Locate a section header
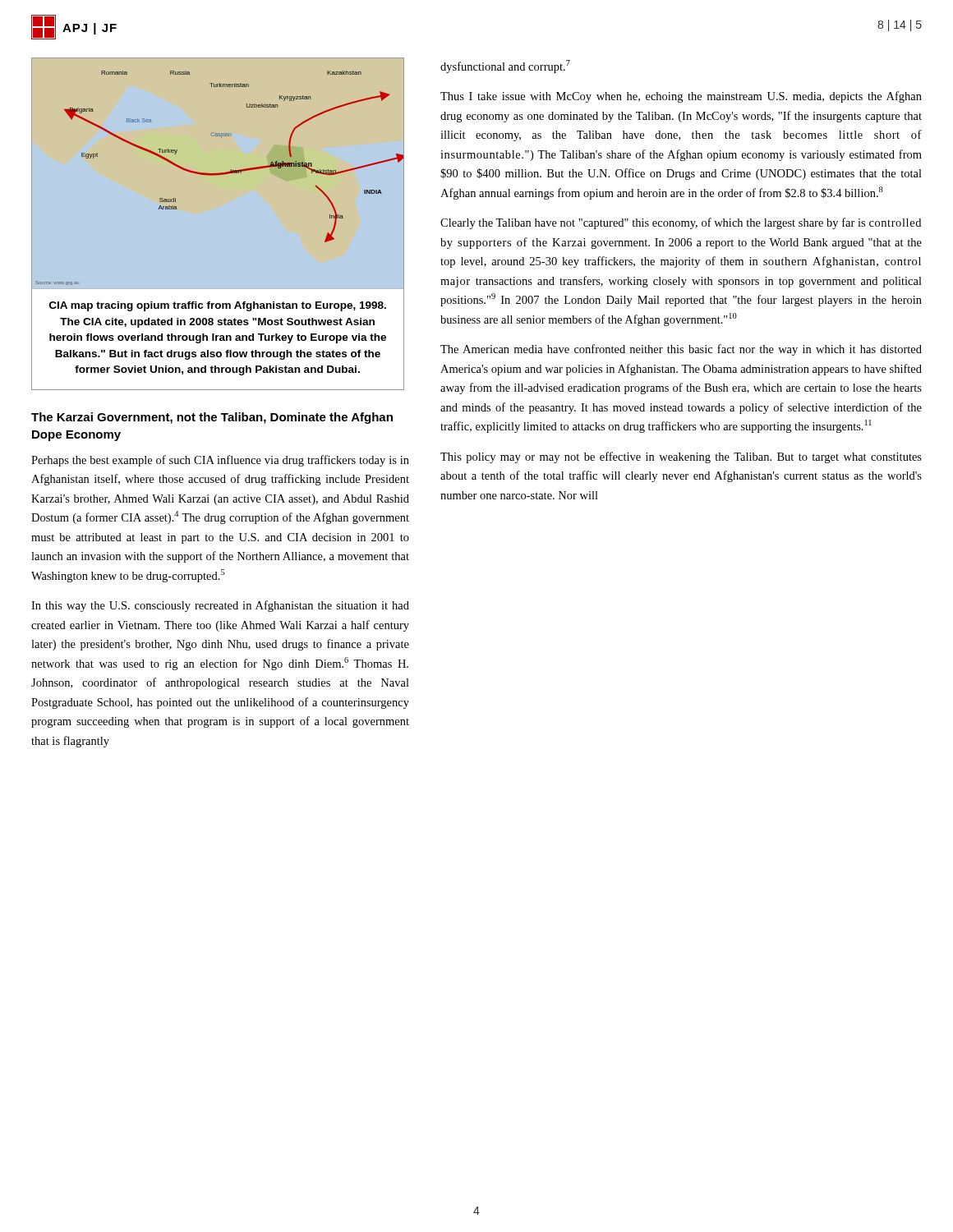This screenshot has width=953, height=1232. point(212,425)
